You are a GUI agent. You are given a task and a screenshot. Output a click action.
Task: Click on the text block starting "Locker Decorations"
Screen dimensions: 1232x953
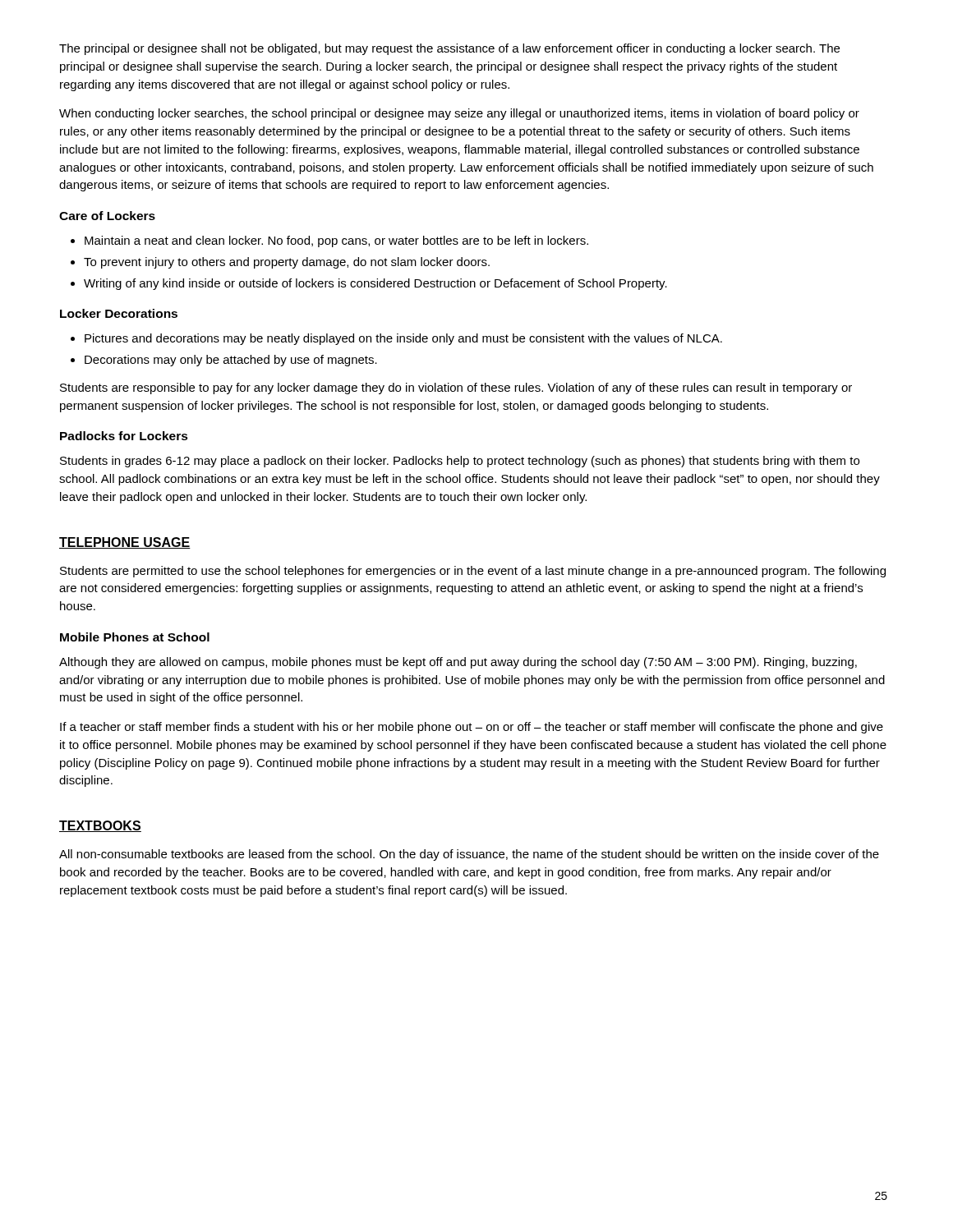[119, 314]
